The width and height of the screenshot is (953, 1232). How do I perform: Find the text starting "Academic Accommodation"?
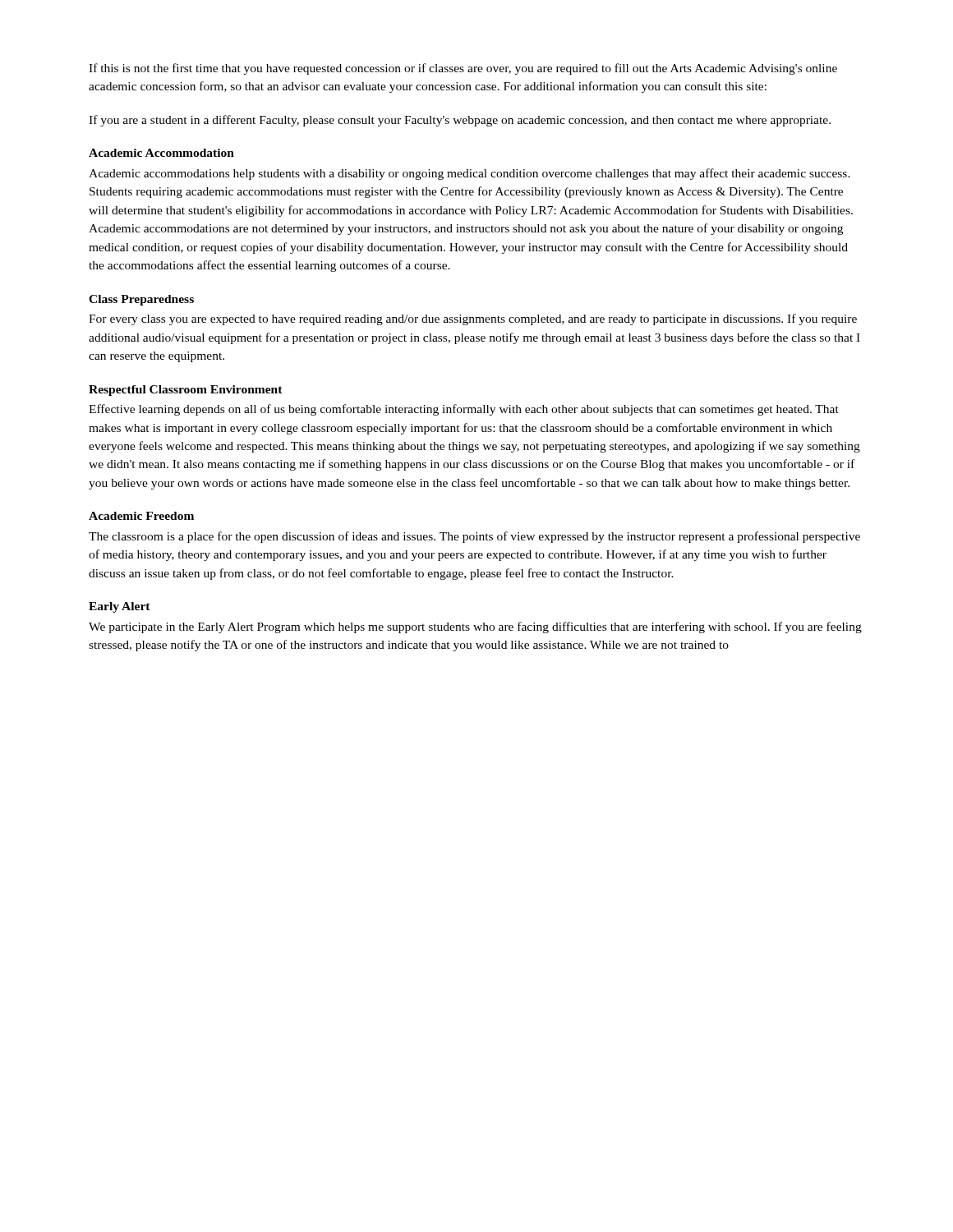coord(161,153)
